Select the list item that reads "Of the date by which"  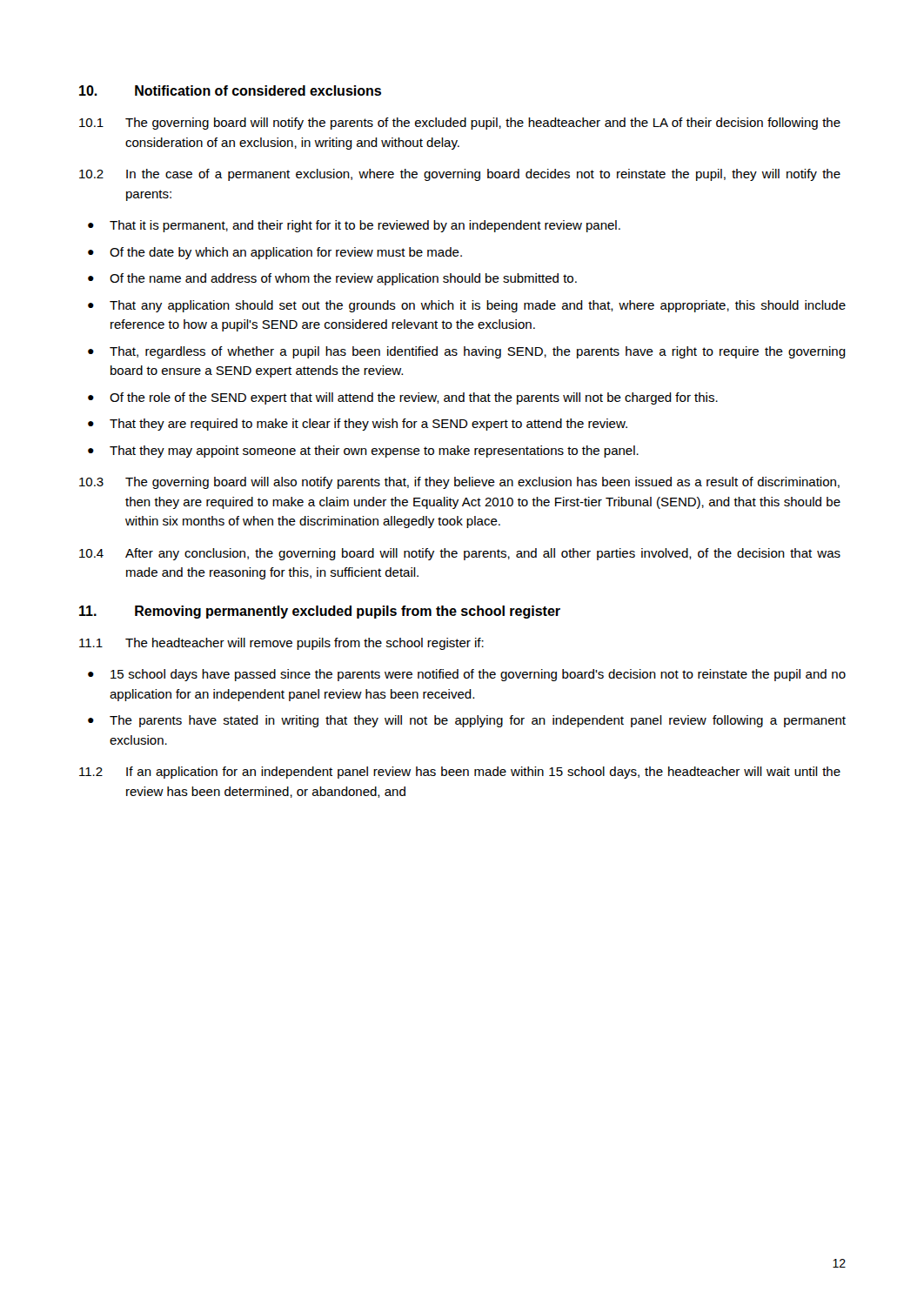pyautogui.click(x=286, y=251)
